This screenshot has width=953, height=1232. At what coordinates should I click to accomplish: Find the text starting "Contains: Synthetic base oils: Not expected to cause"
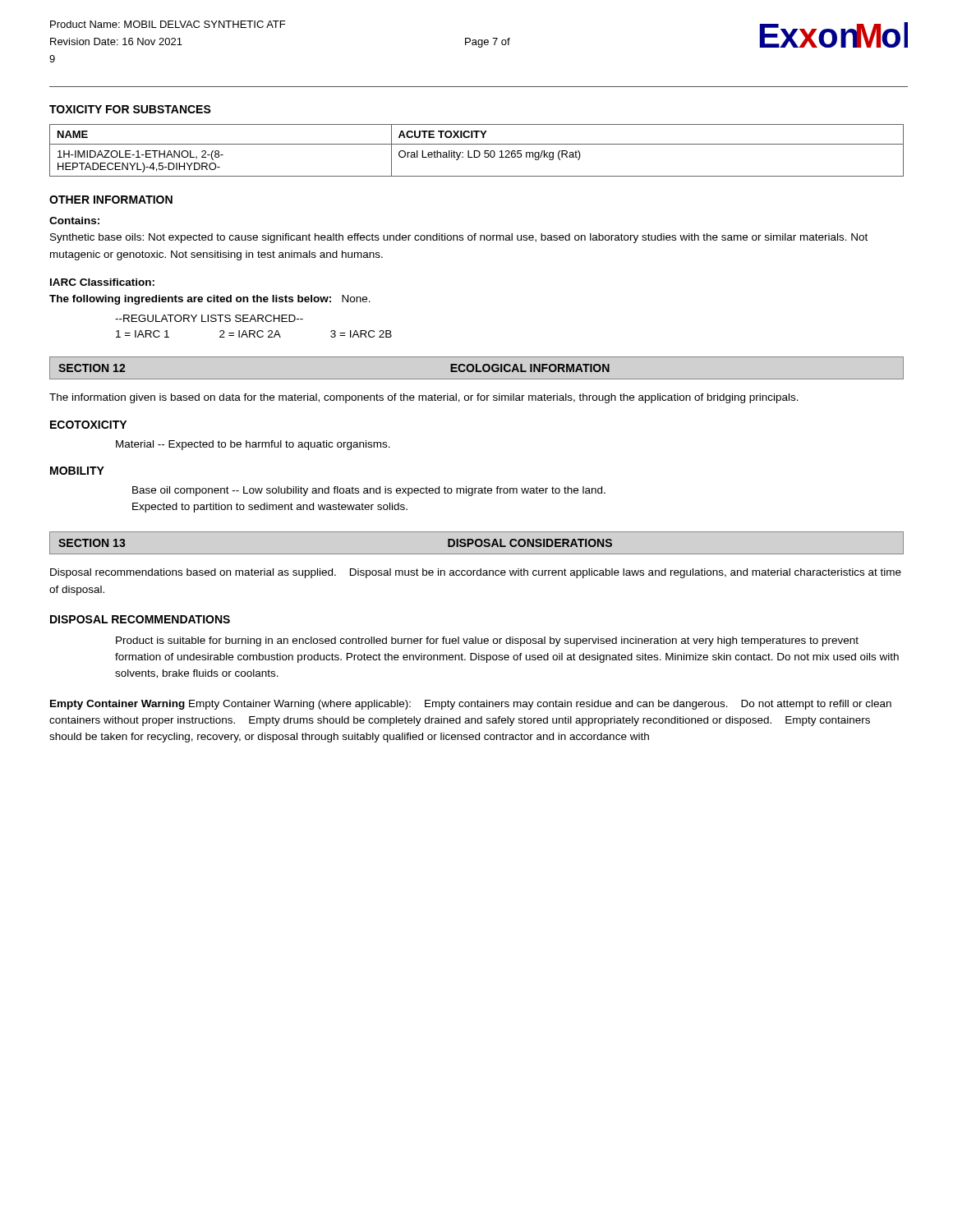(x=476, y=238)
